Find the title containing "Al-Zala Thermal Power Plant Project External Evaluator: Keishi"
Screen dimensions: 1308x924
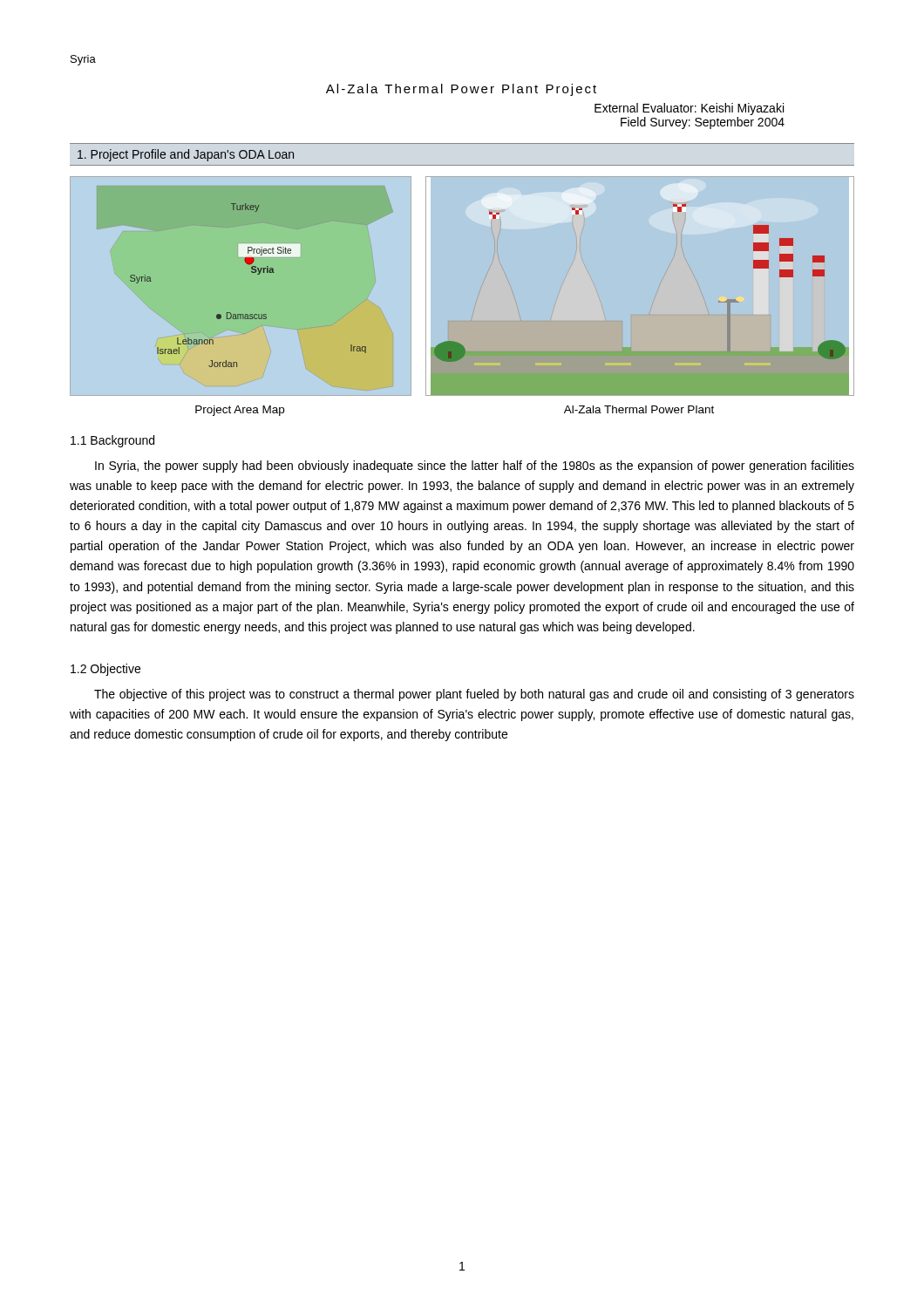pyautogui.click(x=461, y=90)
